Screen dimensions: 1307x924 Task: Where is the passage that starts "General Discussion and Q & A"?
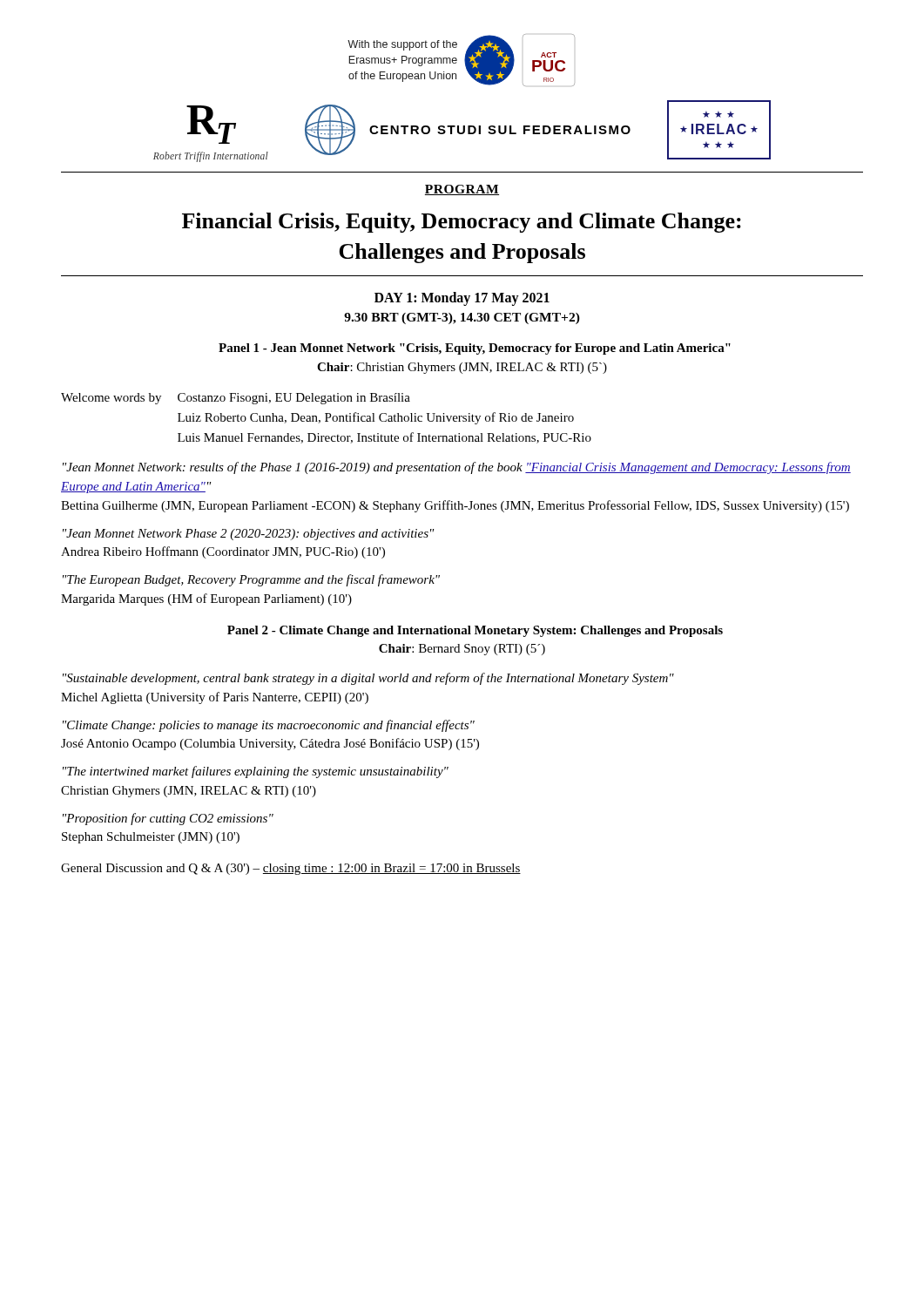click(291, 868)
